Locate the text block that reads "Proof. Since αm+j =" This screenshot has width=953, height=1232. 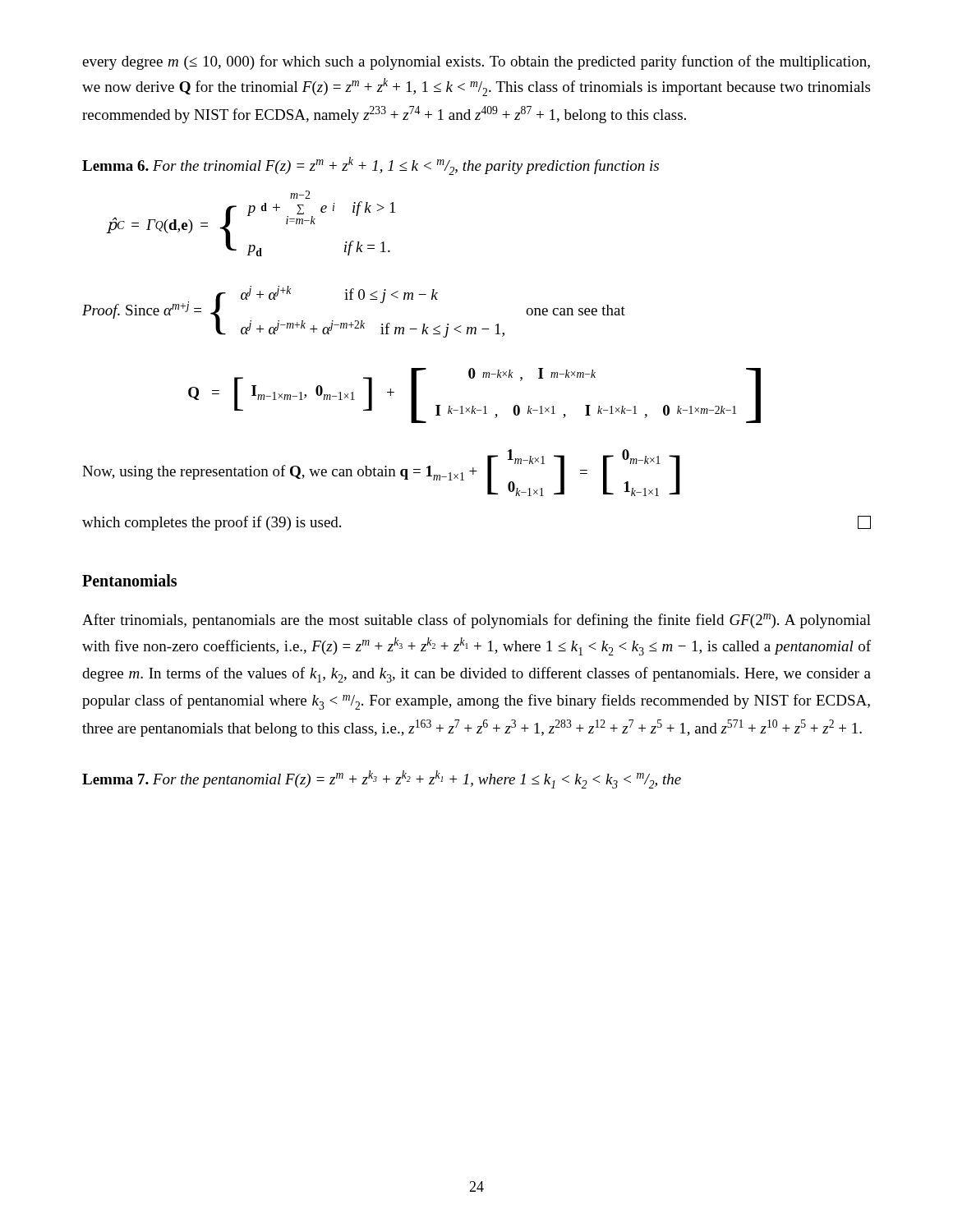click(354, 312)
